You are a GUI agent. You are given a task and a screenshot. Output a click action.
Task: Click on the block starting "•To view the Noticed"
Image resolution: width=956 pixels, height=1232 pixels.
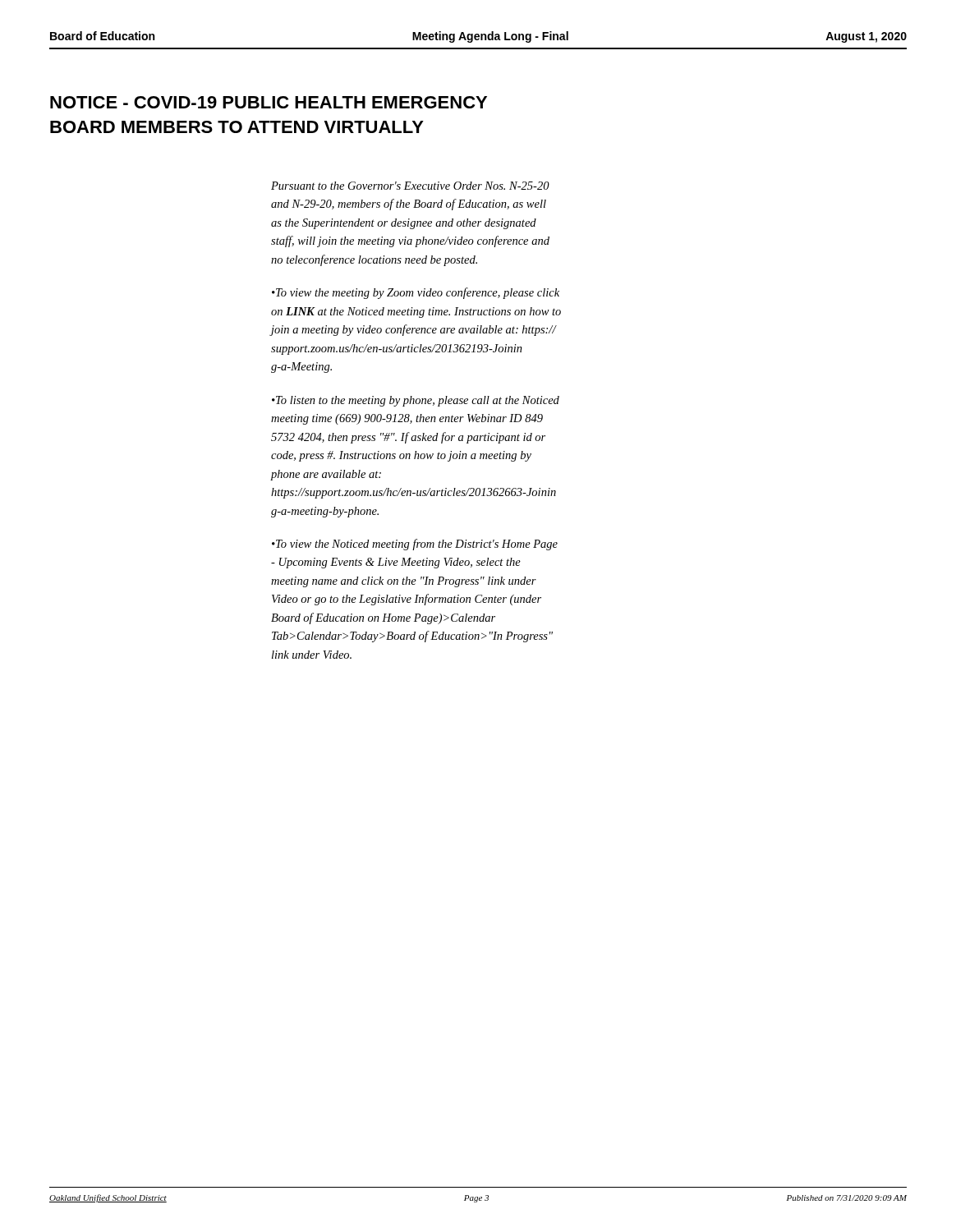pyautogui.click(x=415, y=545)
